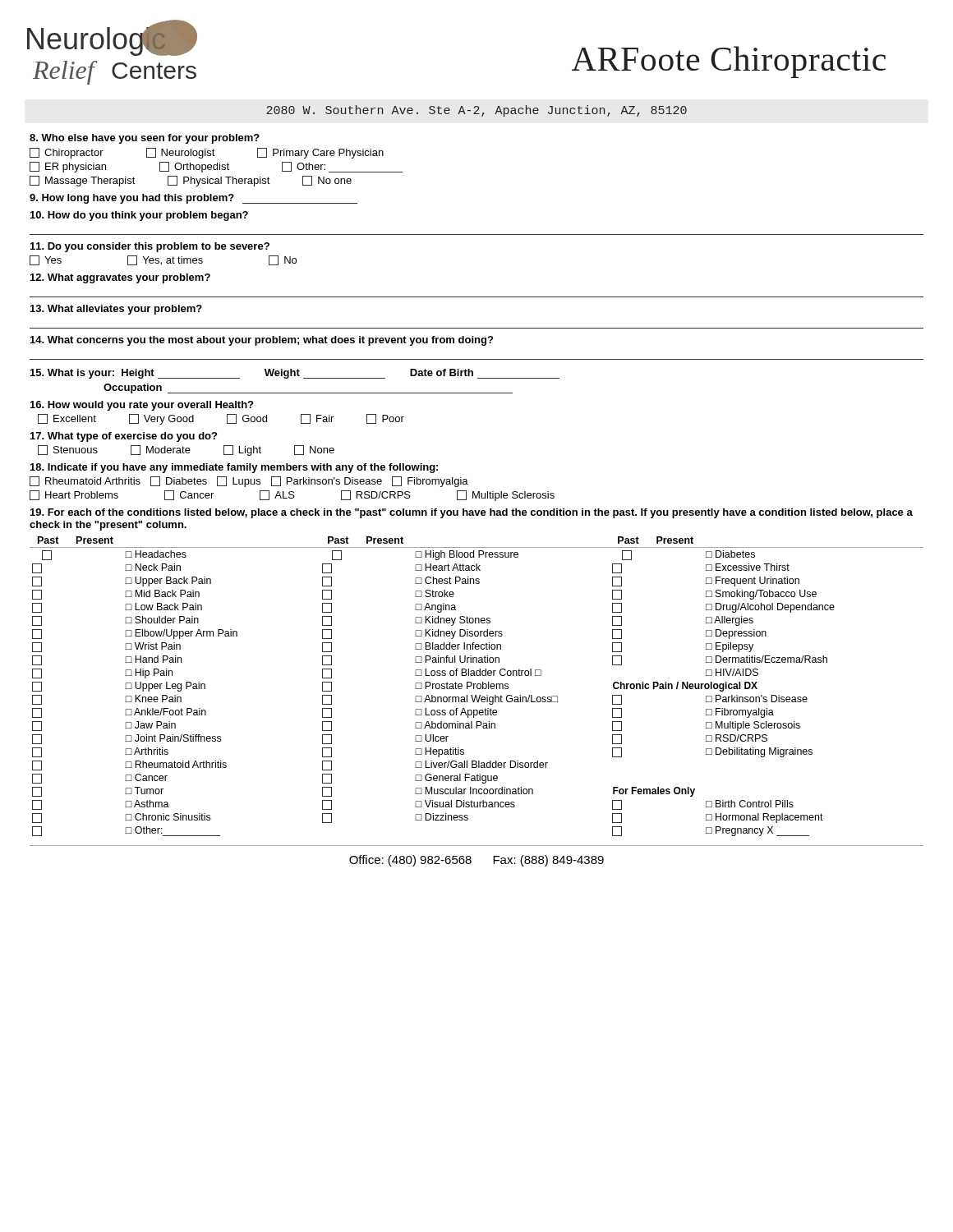Click on the text block starting "9. How long have you had this problem?"
The image size is (953, 1232).
pyautogui.click(x=193, y=197)
